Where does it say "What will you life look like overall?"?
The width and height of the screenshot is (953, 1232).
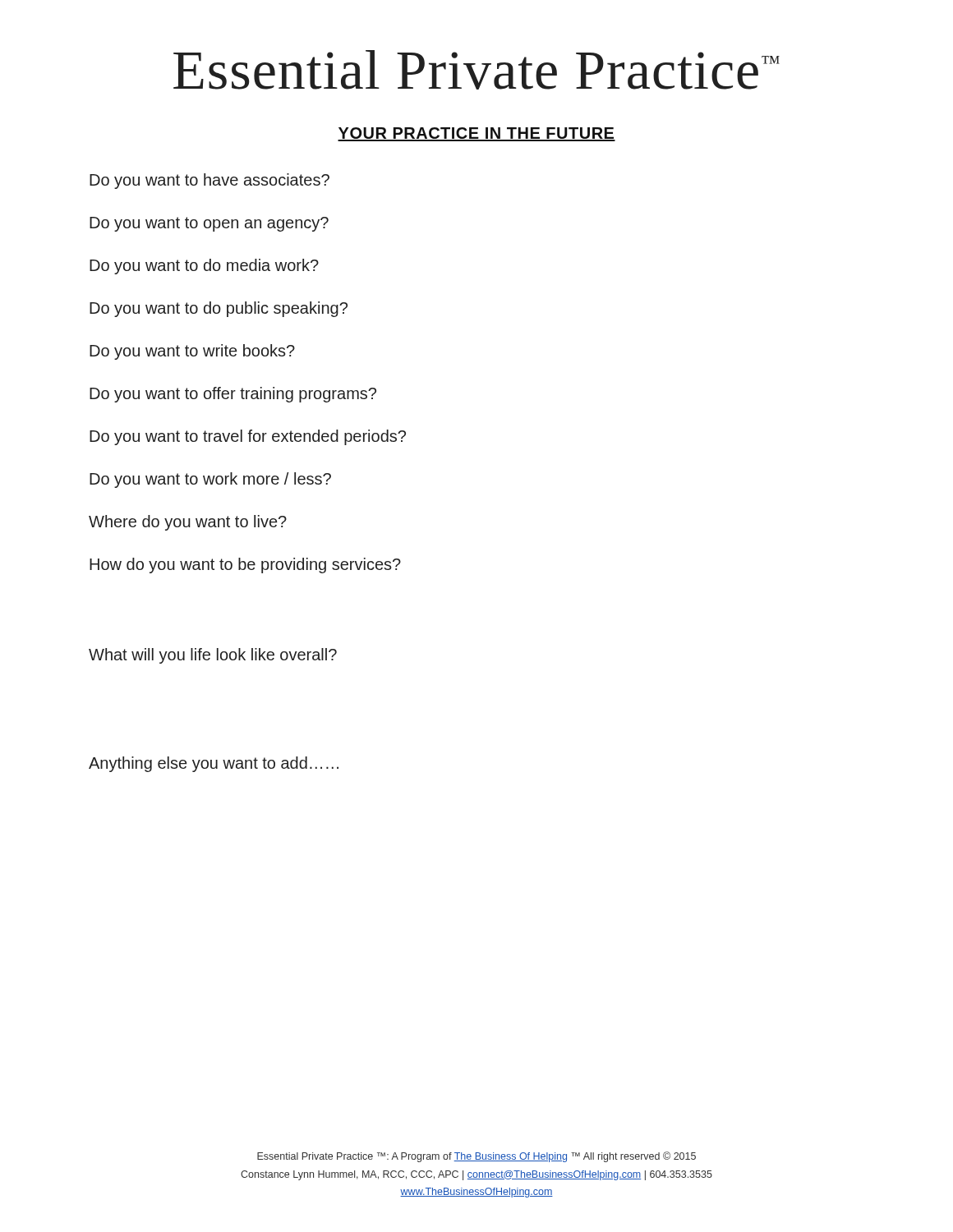click(x=213, y=654)
